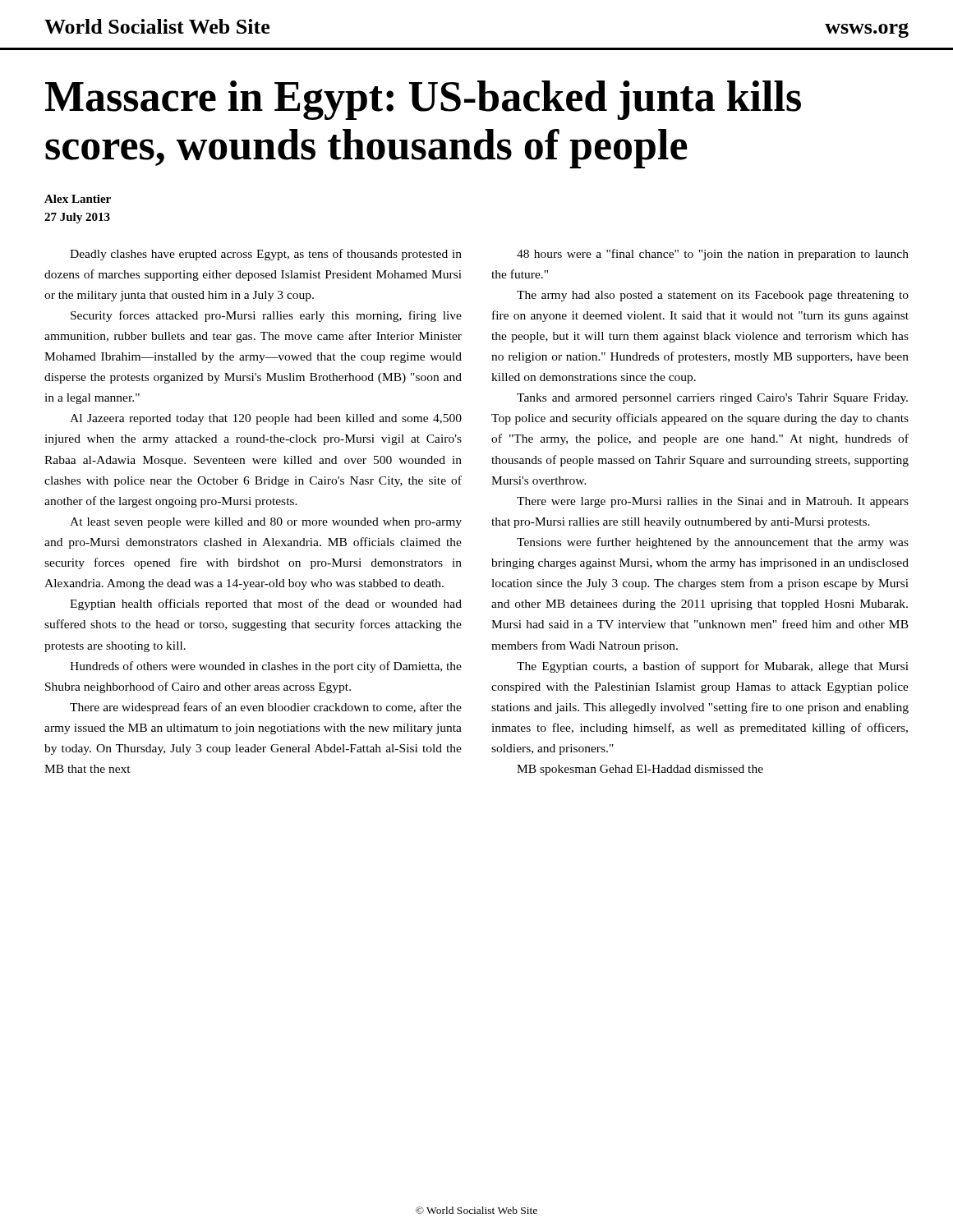Navigate to the block starting "Alex Lantier 27 July"
953x1232 pixels.
[78, 199]
